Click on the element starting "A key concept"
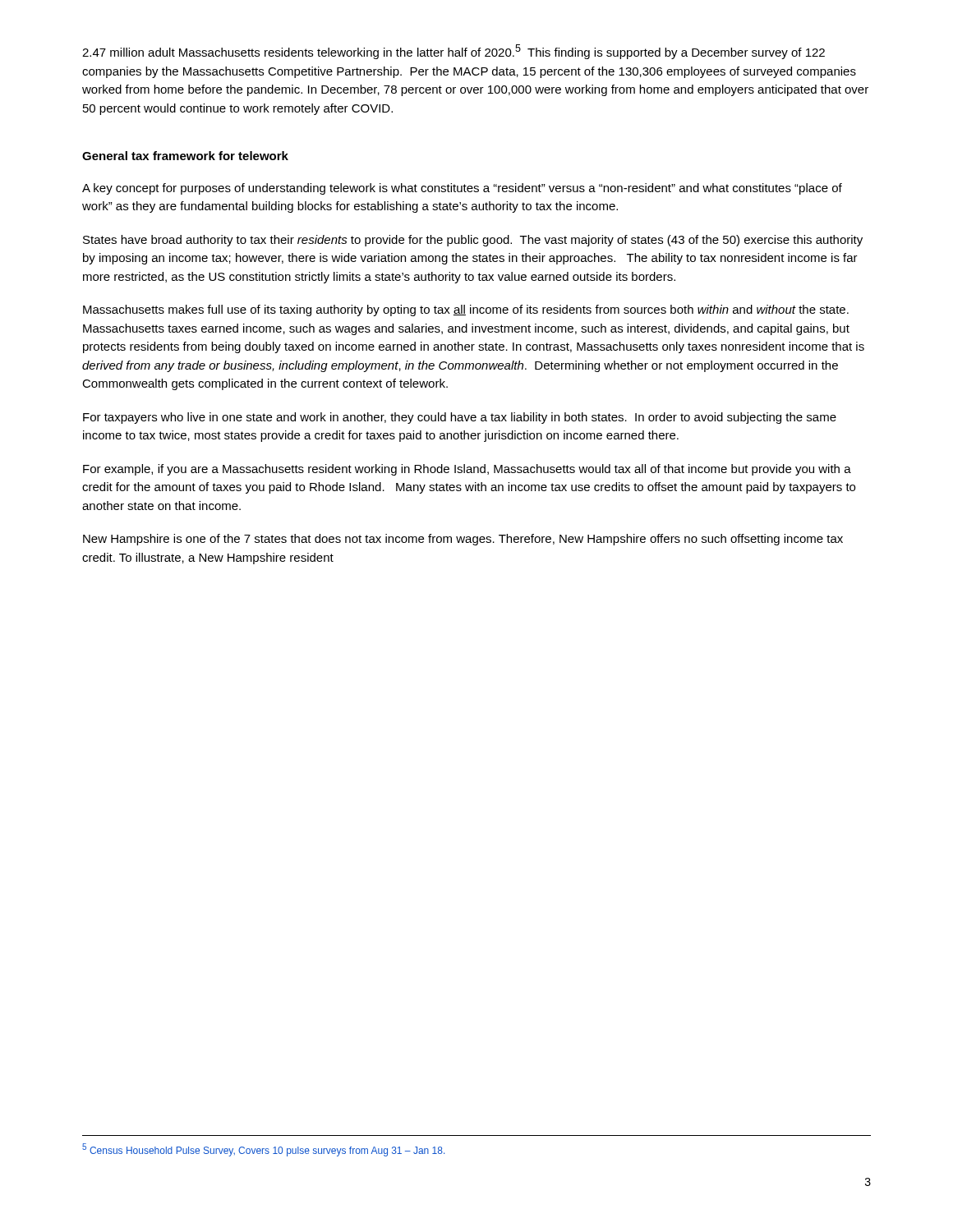 click(462, 197)
